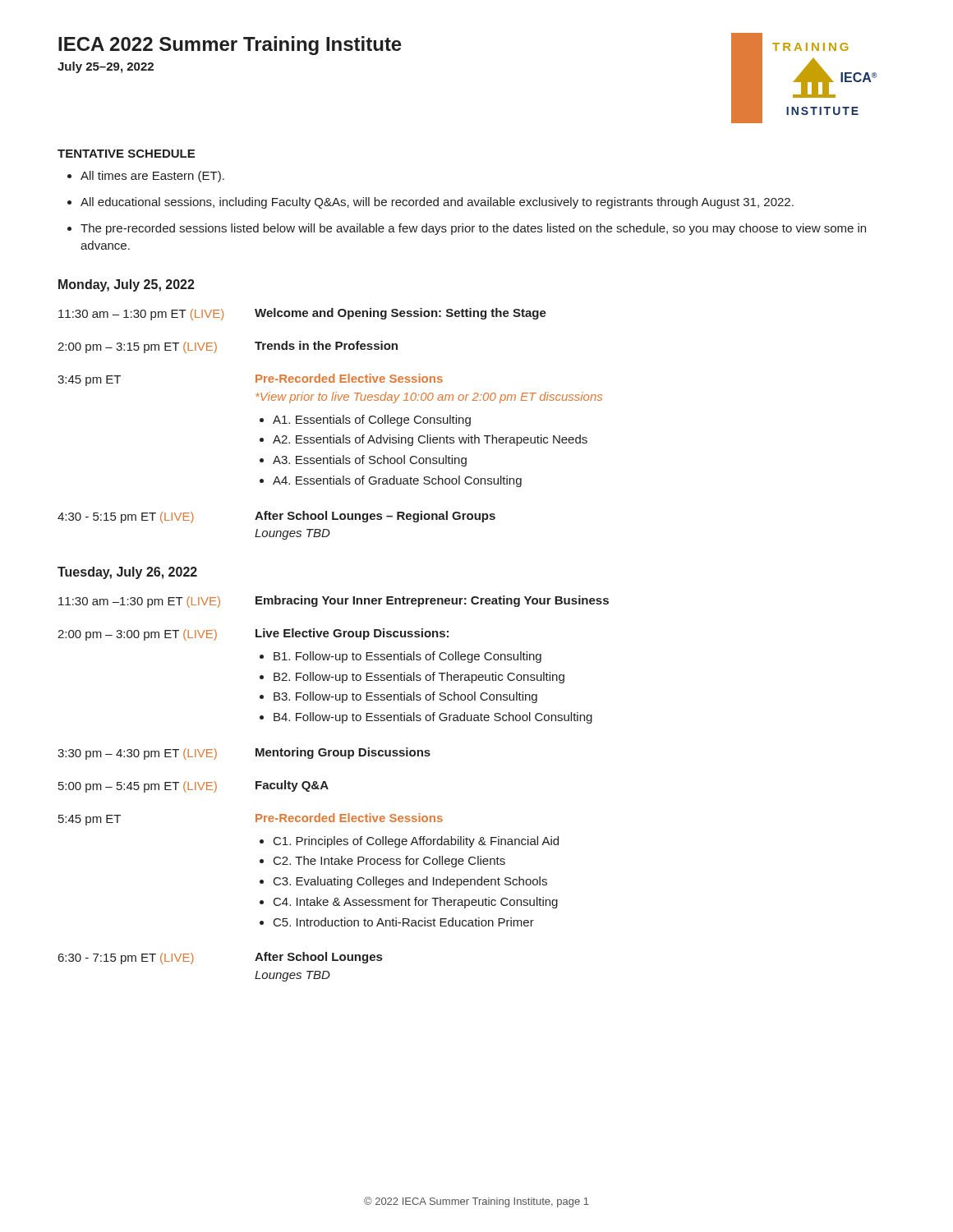Navigate to the text block starting "5:00 pm –"
This screenshot has width=953, height=1232.
coord(193,786)
